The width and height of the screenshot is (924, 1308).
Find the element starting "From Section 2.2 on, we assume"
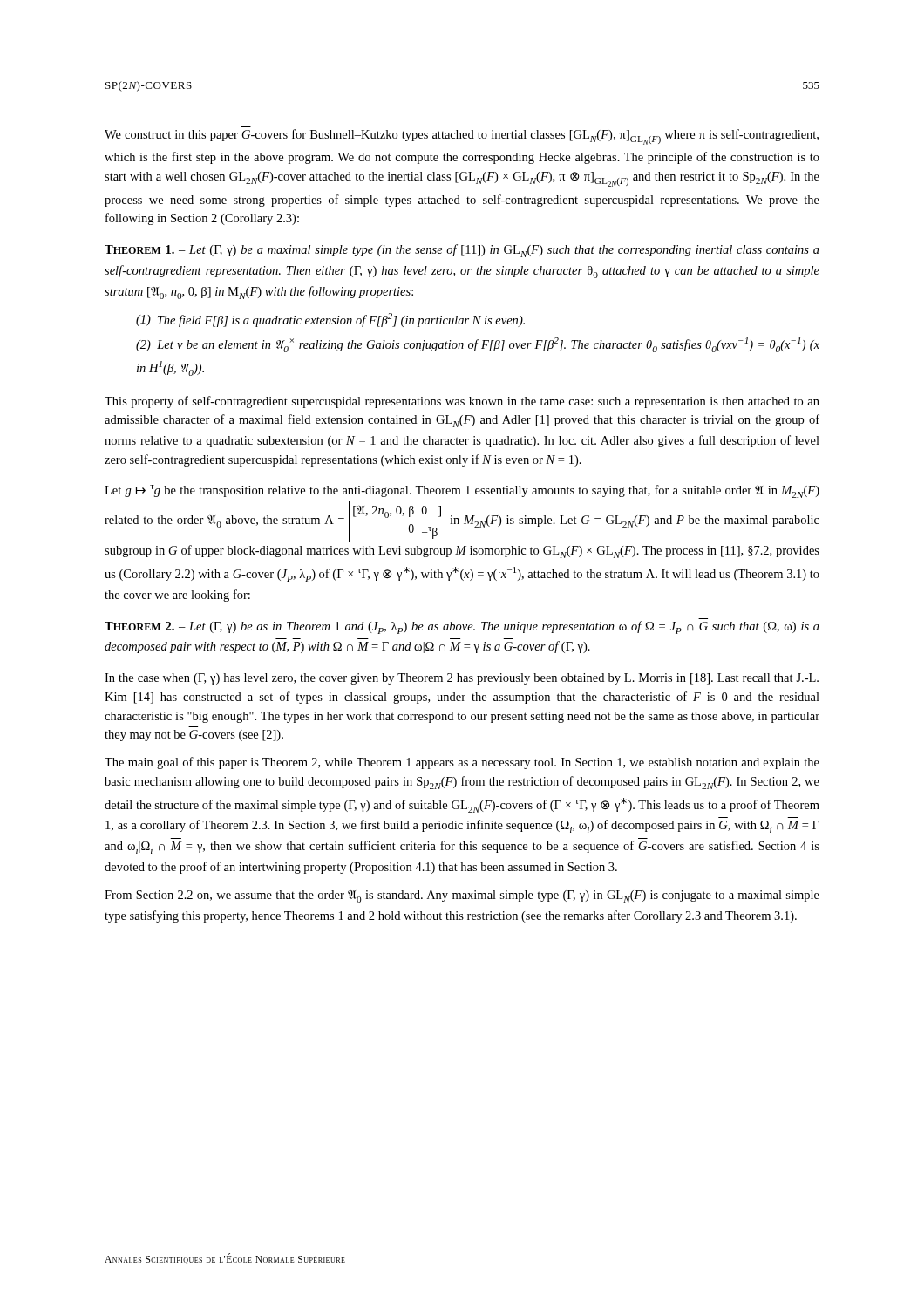coord(462,906)
